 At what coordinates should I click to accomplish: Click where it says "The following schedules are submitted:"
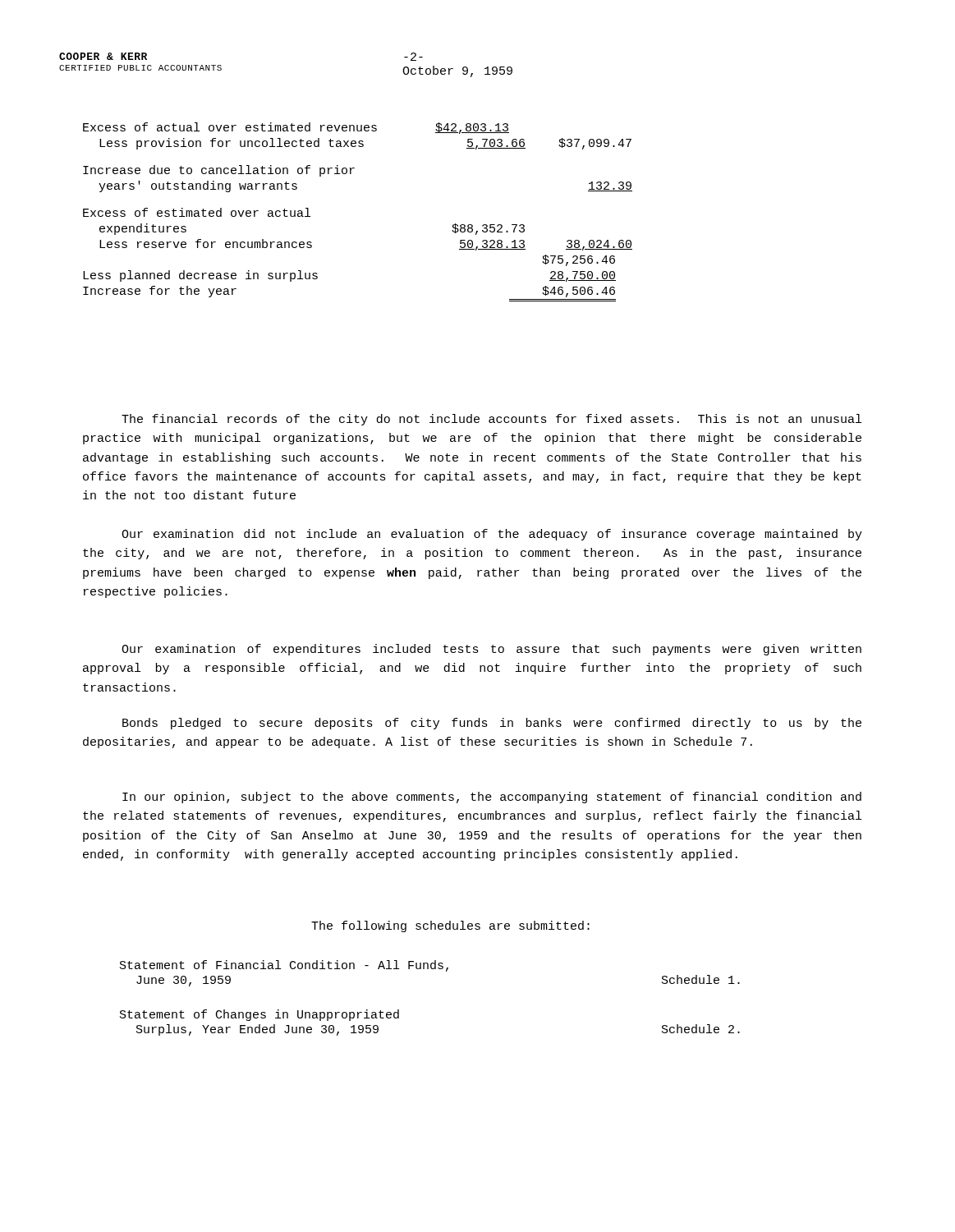(452, 927)
